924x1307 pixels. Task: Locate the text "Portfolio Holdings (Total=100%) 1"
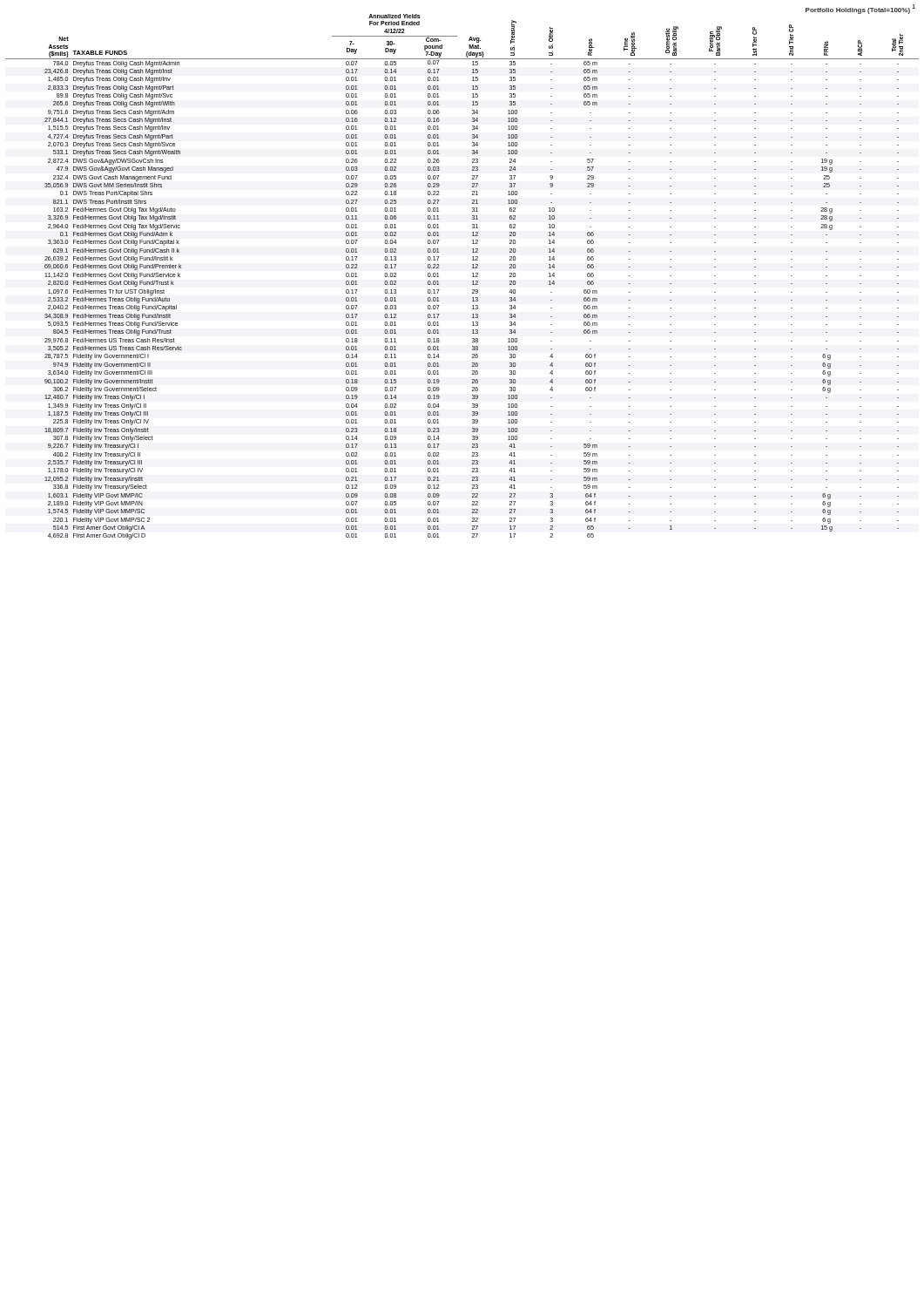tap(860, 9)
